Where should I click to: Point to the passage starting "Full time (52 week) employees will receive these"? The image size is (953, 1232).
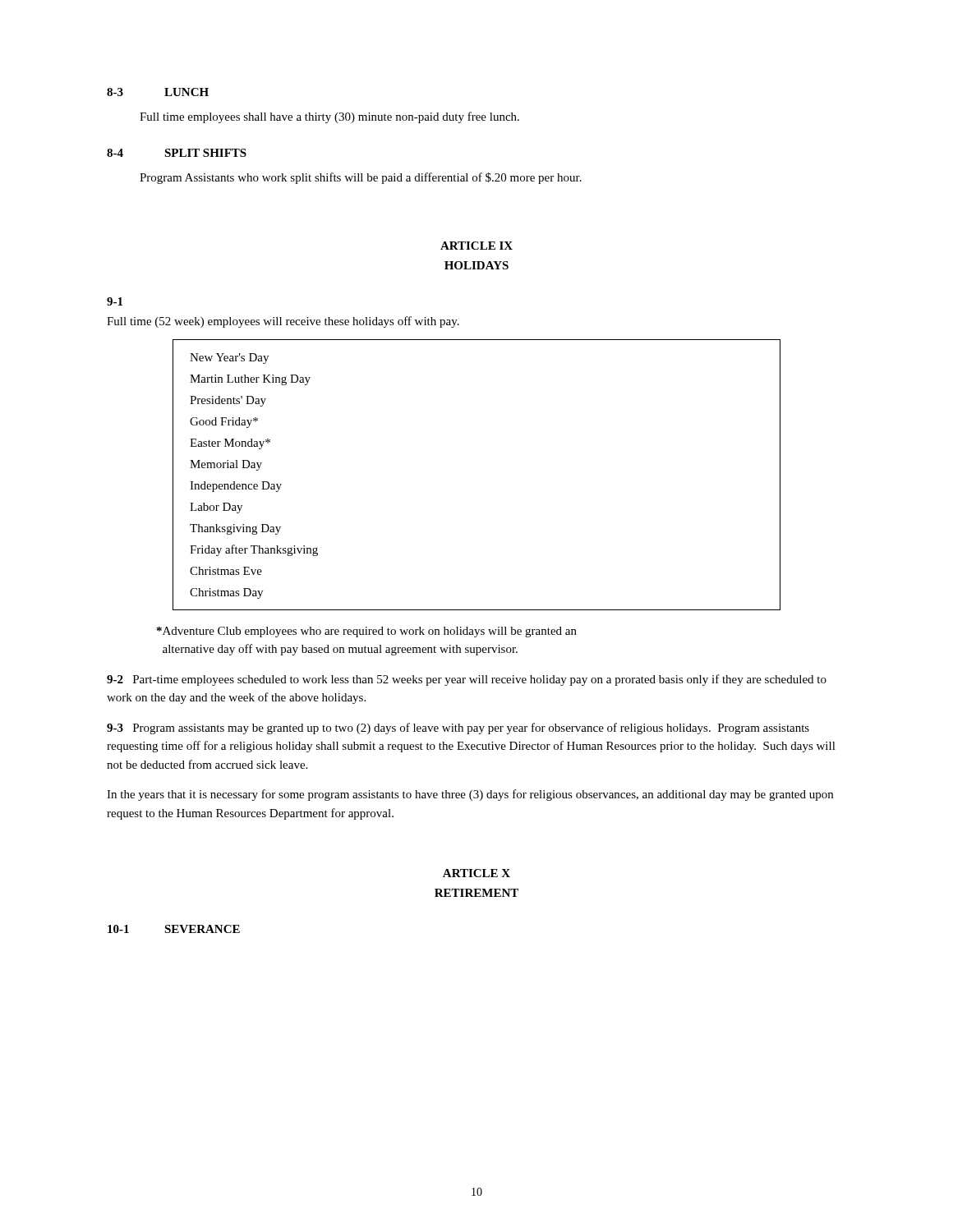click(x=283, y=321)
